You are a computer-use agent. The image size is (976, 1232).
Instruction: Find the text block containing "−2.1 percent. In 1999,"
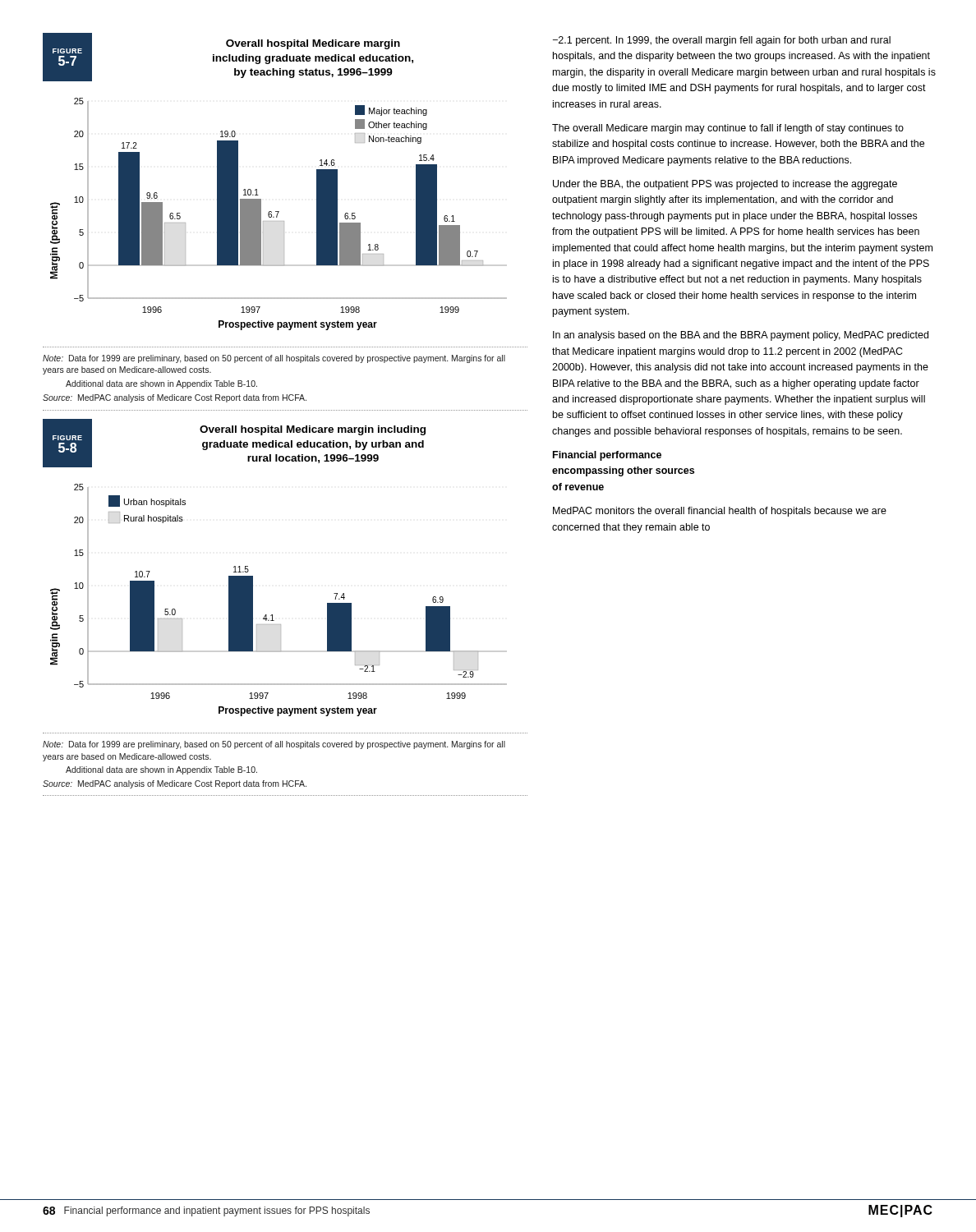pos(744,73)
